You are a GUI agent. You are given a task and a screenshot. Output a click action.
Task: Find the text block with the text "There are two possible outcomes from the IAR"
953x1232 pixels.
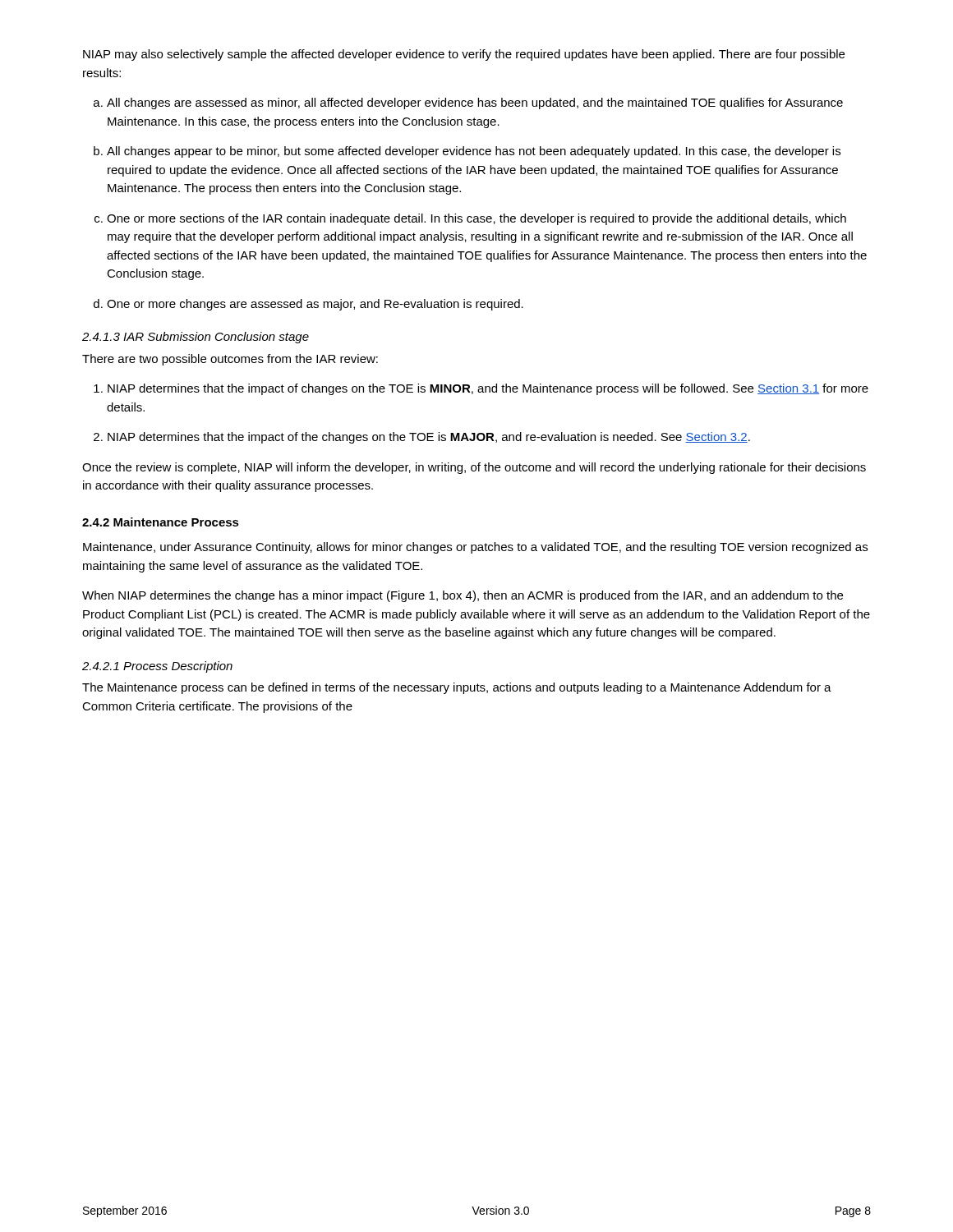tap(230, 360)
